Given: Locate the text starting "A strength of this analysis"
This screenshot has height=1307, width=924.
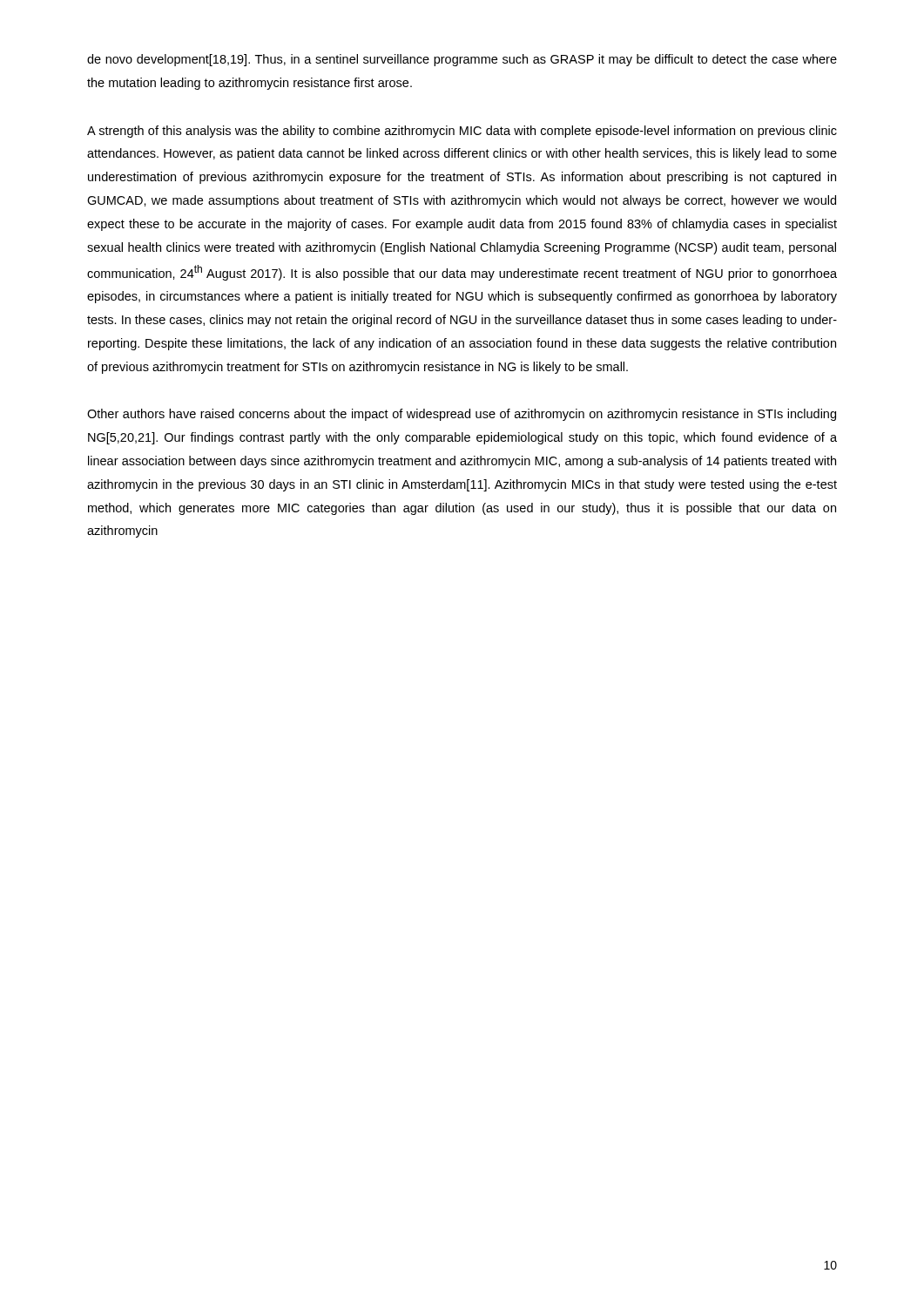Looking at the screenshot, I should tap(462, 248).
